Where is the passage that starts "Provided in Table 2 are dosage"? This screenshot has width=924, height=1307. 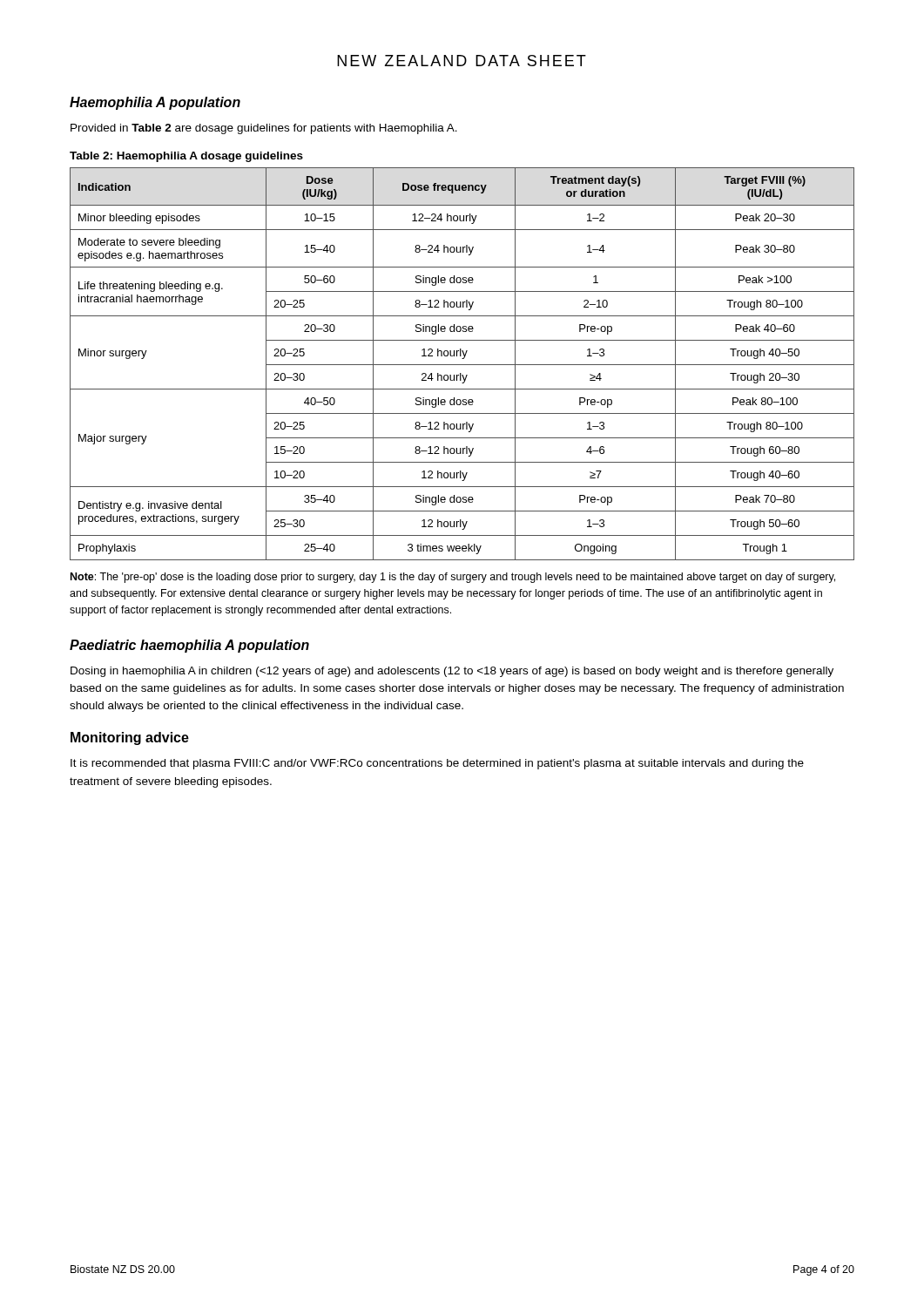click(x=264, y=128)
